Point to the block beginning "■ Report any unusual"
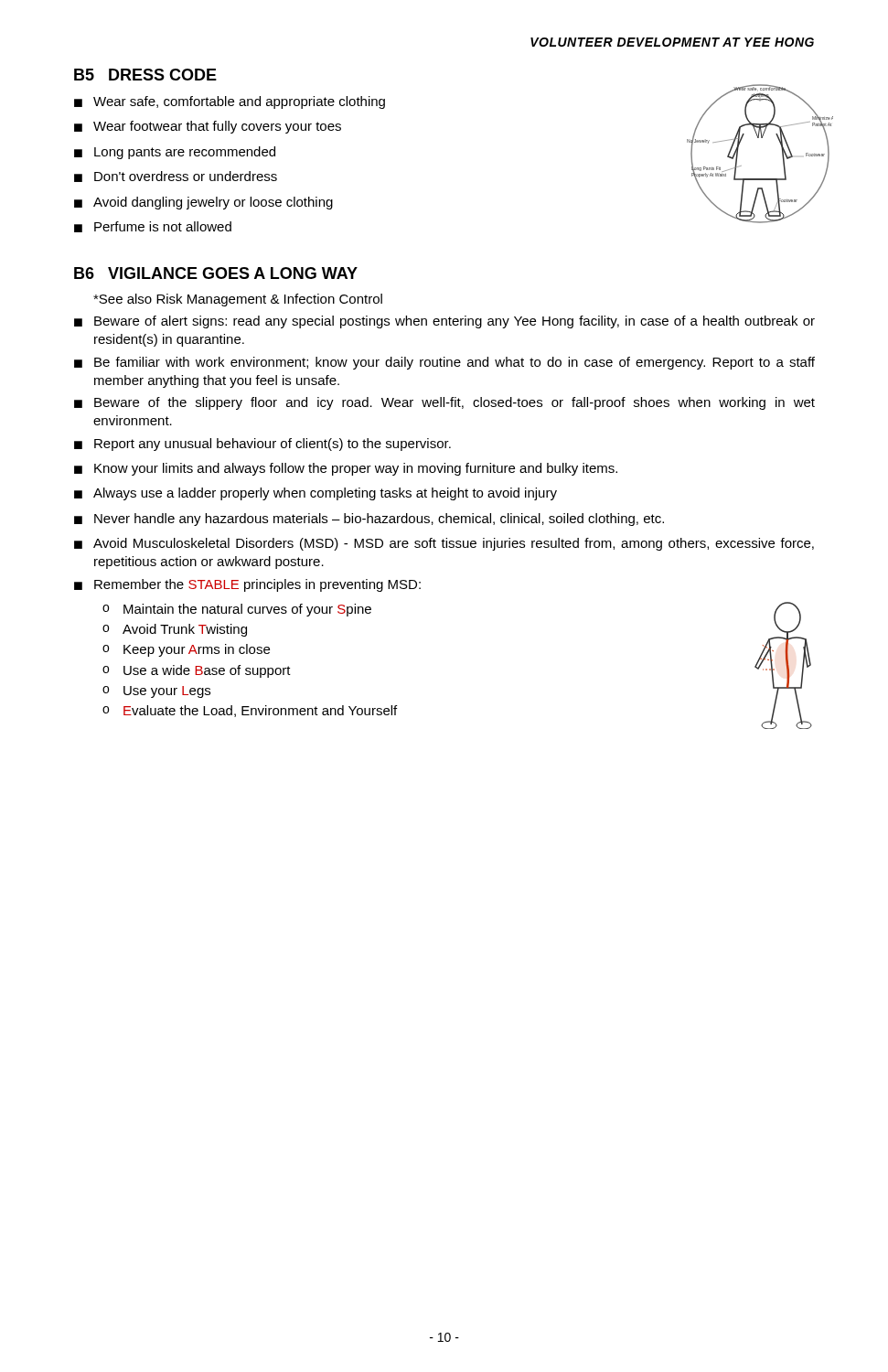The image size is (888, 1372). point(444,445)
